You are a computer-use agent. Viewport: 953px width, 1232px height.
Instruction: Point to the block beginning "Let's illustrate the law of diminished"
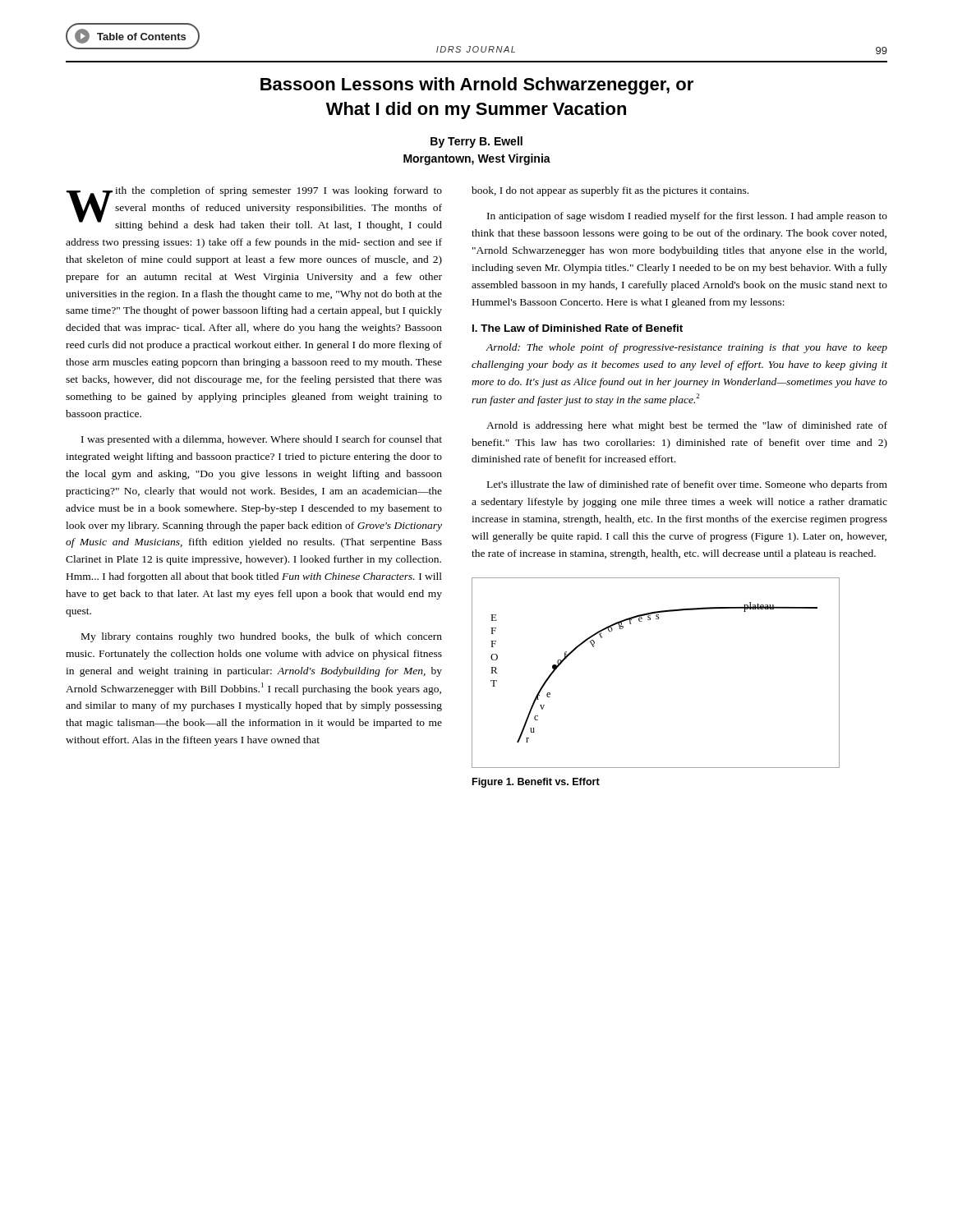tap(679, 519)
